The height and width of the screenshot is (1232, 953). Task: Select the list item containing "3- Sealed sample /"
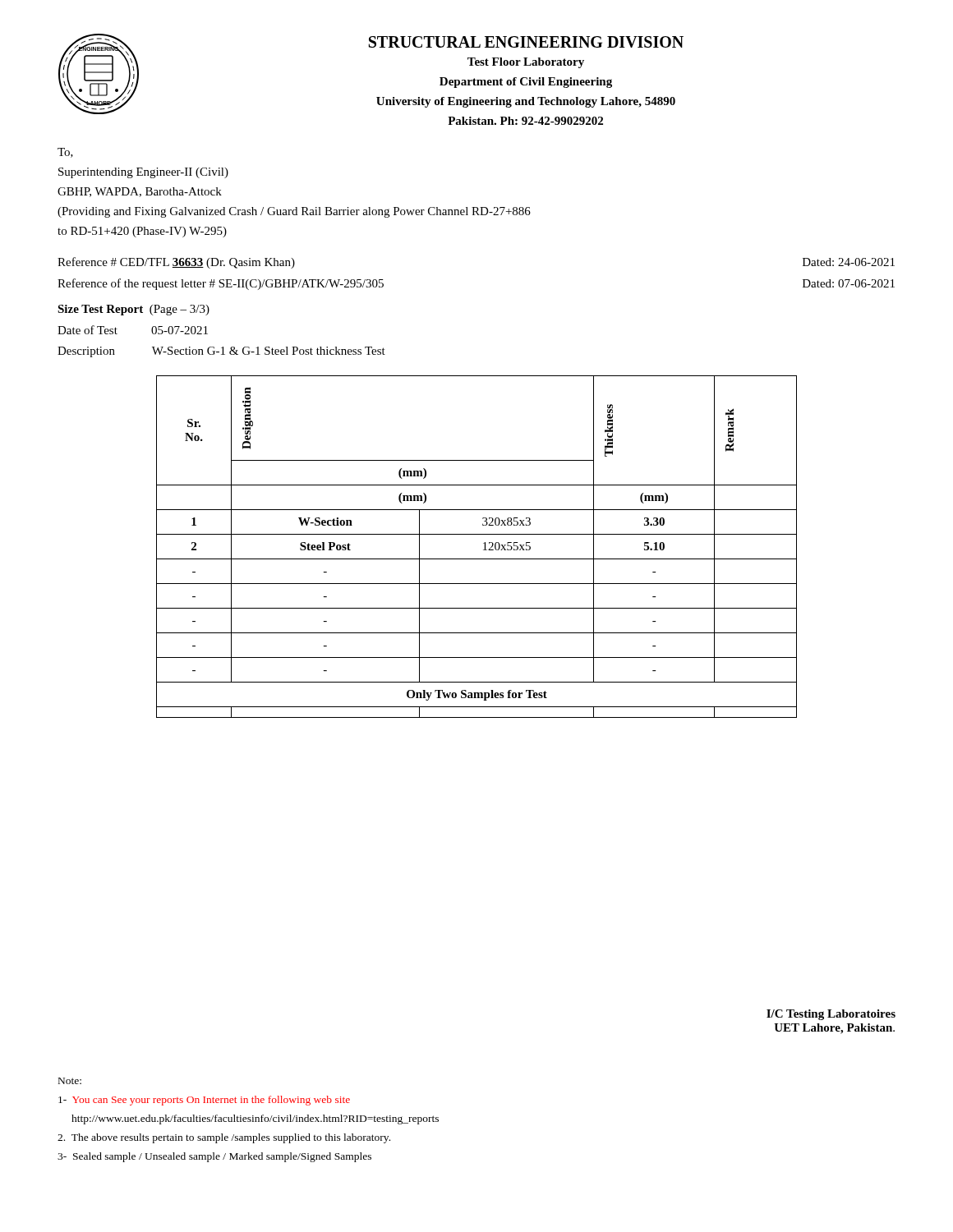(x=215, y=1156)
